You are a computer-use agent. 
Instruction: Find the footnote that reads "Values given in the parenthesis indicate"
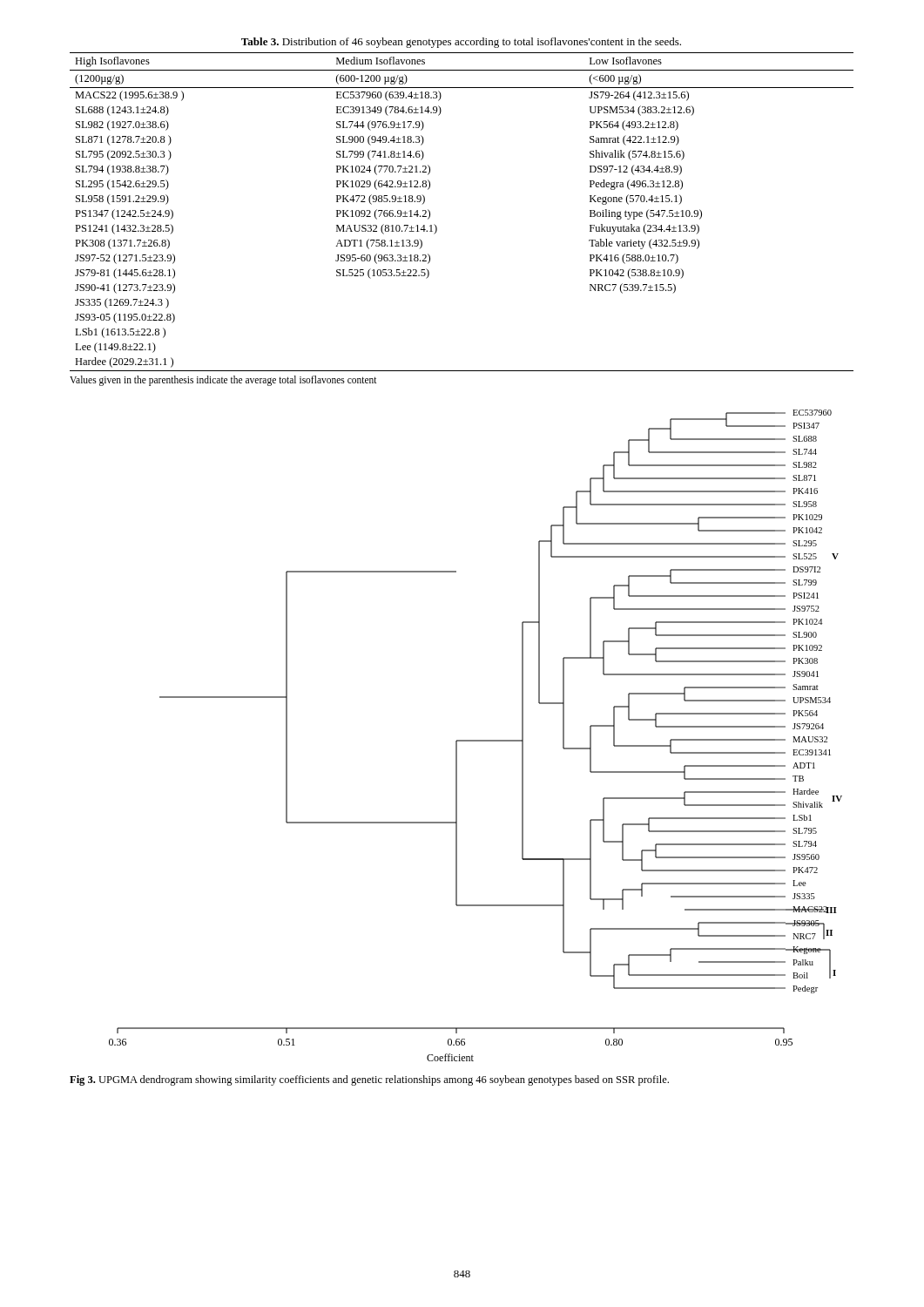(x=223, y=380)
